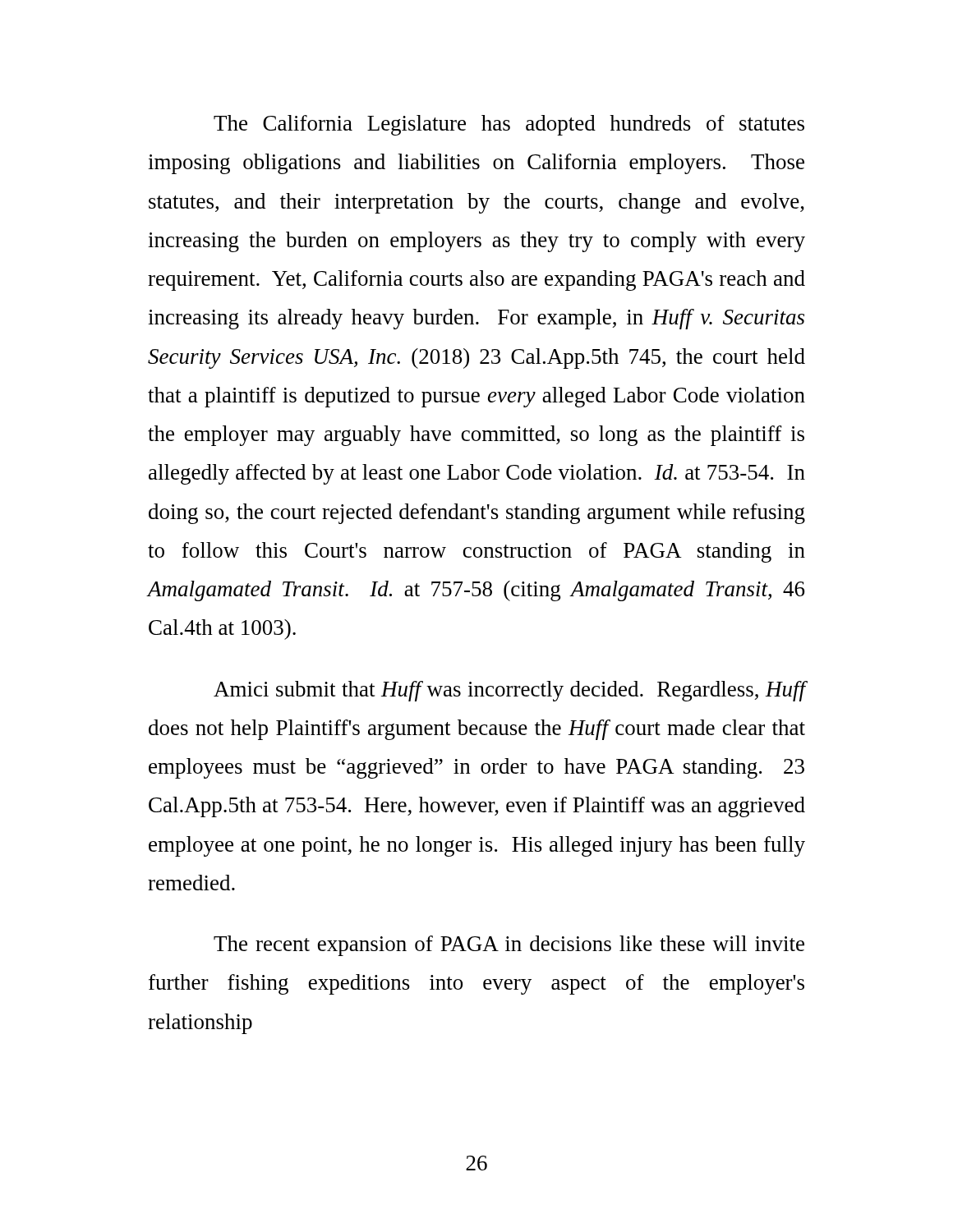953x1232 pixels.
Task: Locate the block of text that opens with "Amici submit that Huff was incorrectly decided."
Action: point(509,691)
